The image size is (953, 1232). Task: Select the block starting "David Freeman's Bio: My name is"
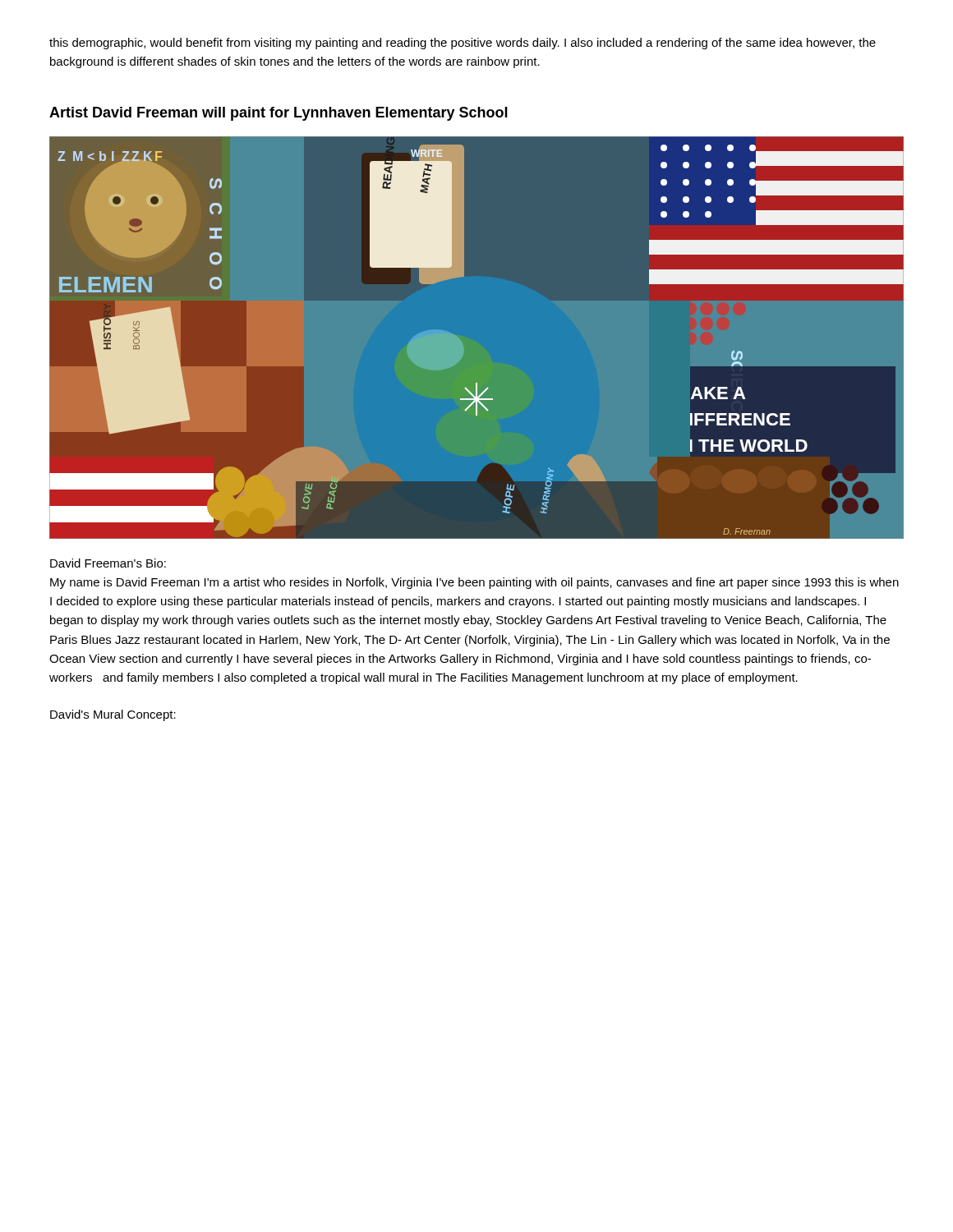(474, 620)
